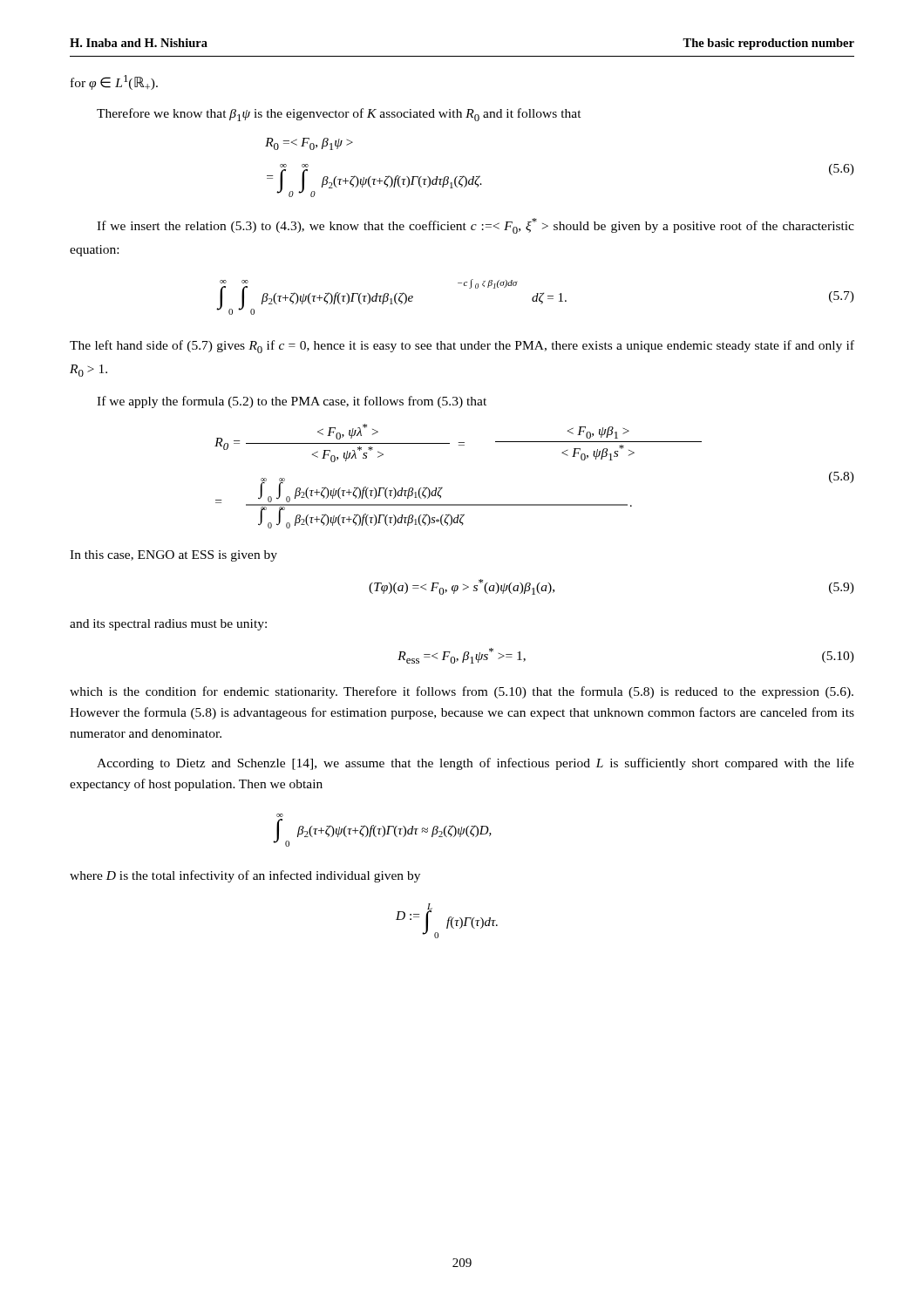Image resolution: width=924 pixels, height=1308 pixels.
Task: Navigate to the region starting "In this case,"
Action: pyautogui.click(x=173, y=556)
